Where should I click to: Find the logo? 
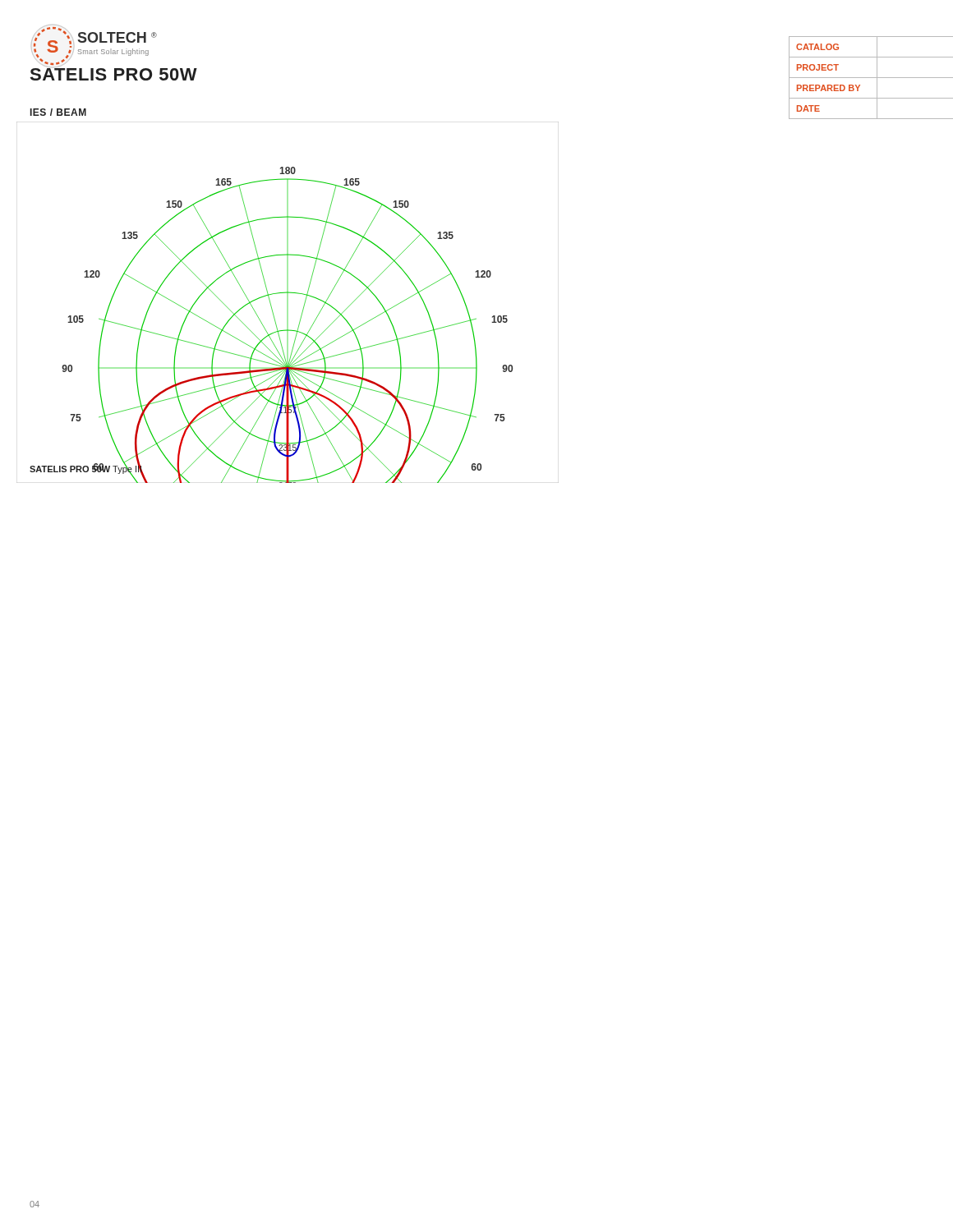pyautogui.click(x=112, y=48)
